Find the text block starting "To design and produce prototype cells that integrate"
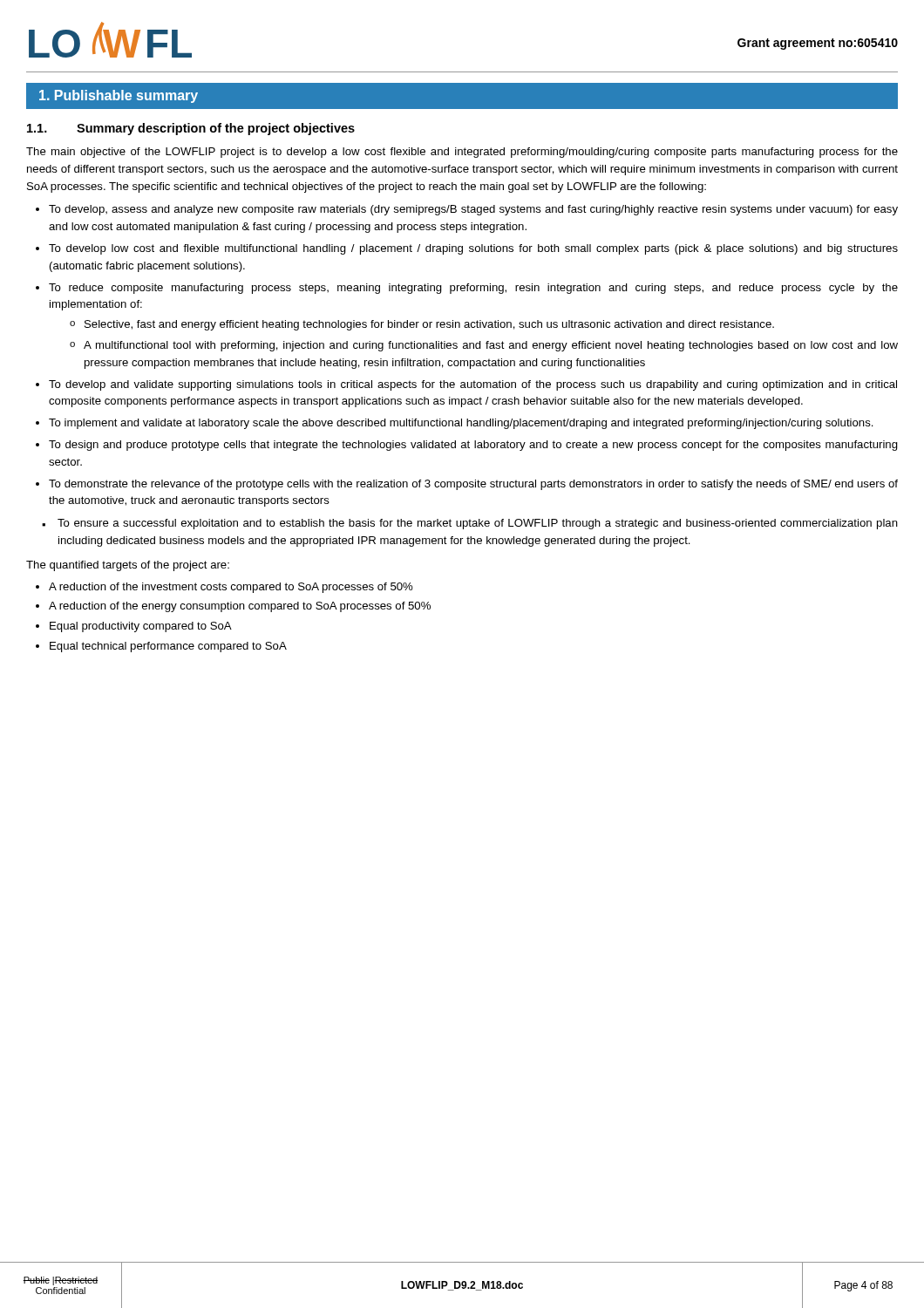 [x=473, y=453]
